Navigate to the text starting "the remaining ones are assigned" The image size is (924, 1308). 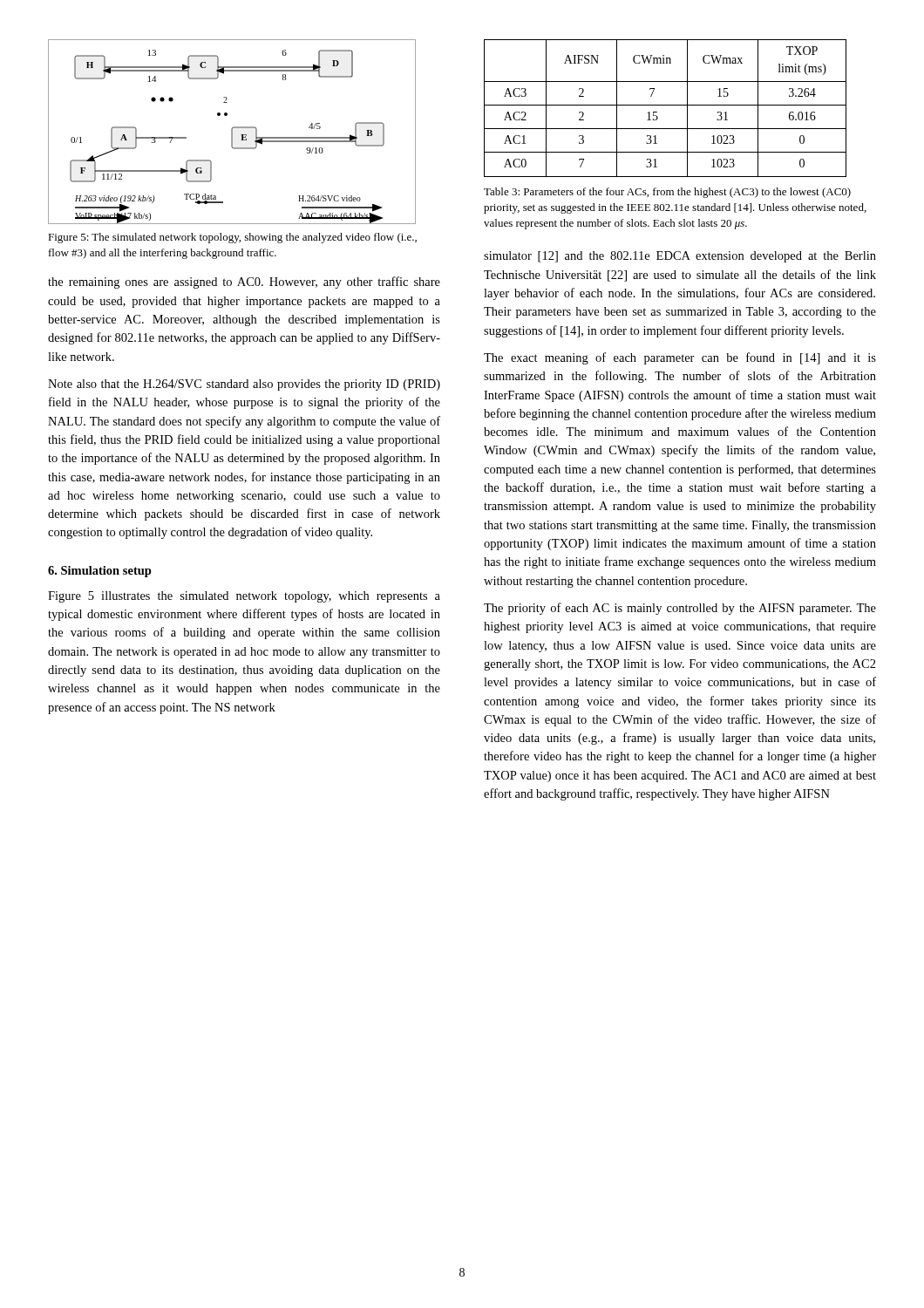tap(244, 319)
